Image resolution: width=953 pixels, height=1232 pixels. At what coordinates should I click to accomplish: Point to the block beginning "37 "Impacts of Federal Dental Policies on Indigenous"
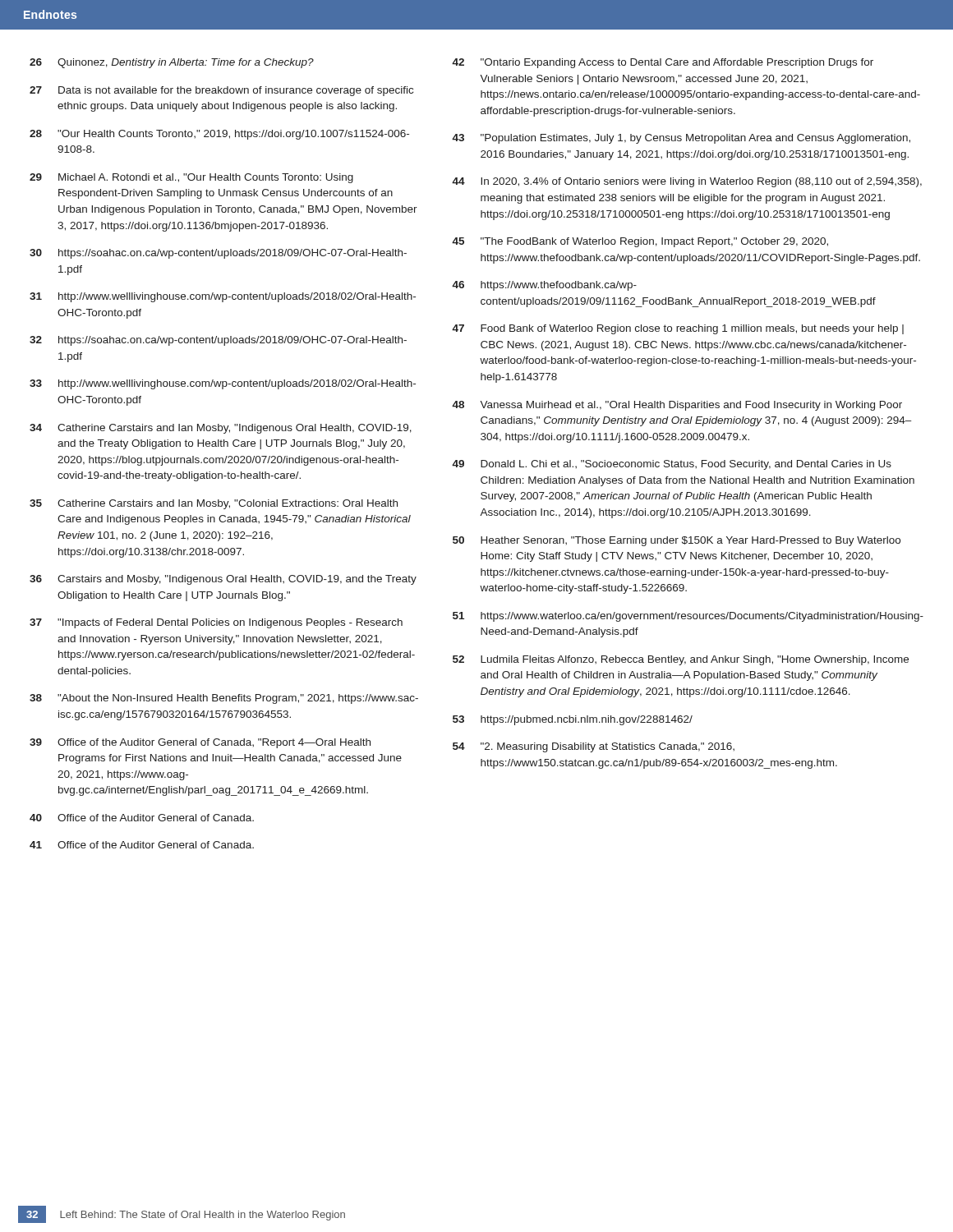pos(224,647)
